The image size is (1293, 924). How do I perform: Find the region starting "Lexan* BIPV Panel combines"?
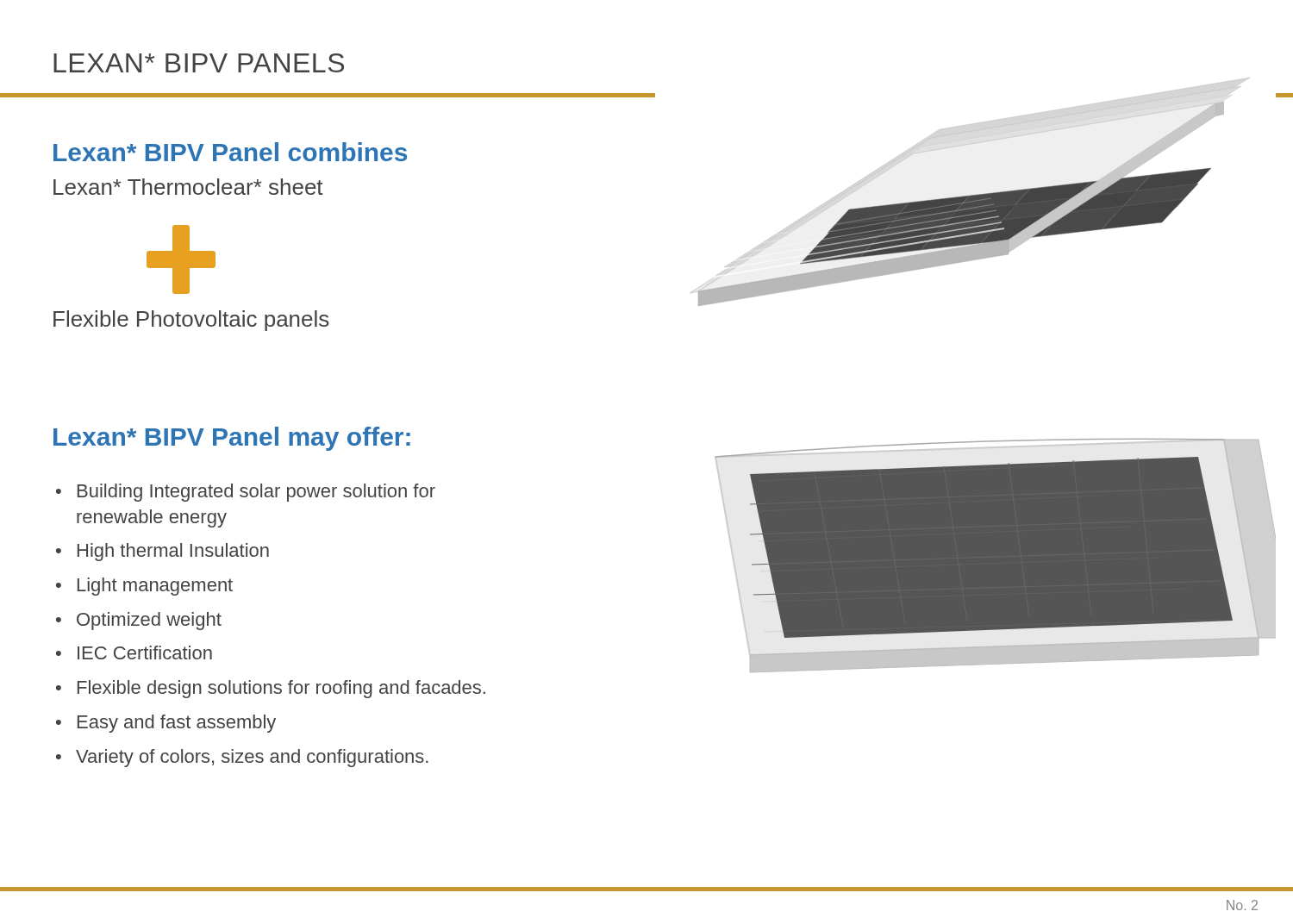302,153
